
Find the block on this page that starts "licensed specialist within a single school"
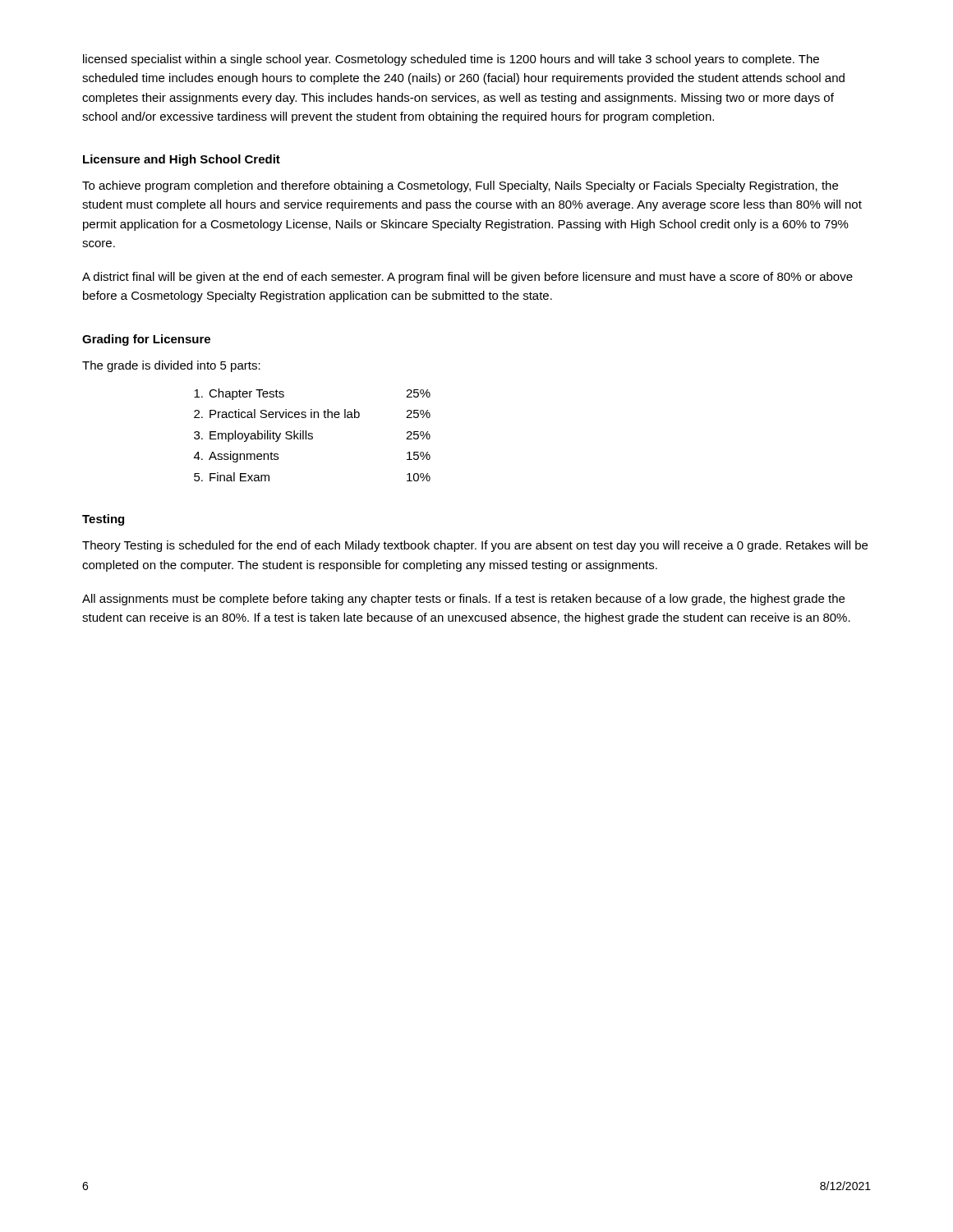pos(464,87)
